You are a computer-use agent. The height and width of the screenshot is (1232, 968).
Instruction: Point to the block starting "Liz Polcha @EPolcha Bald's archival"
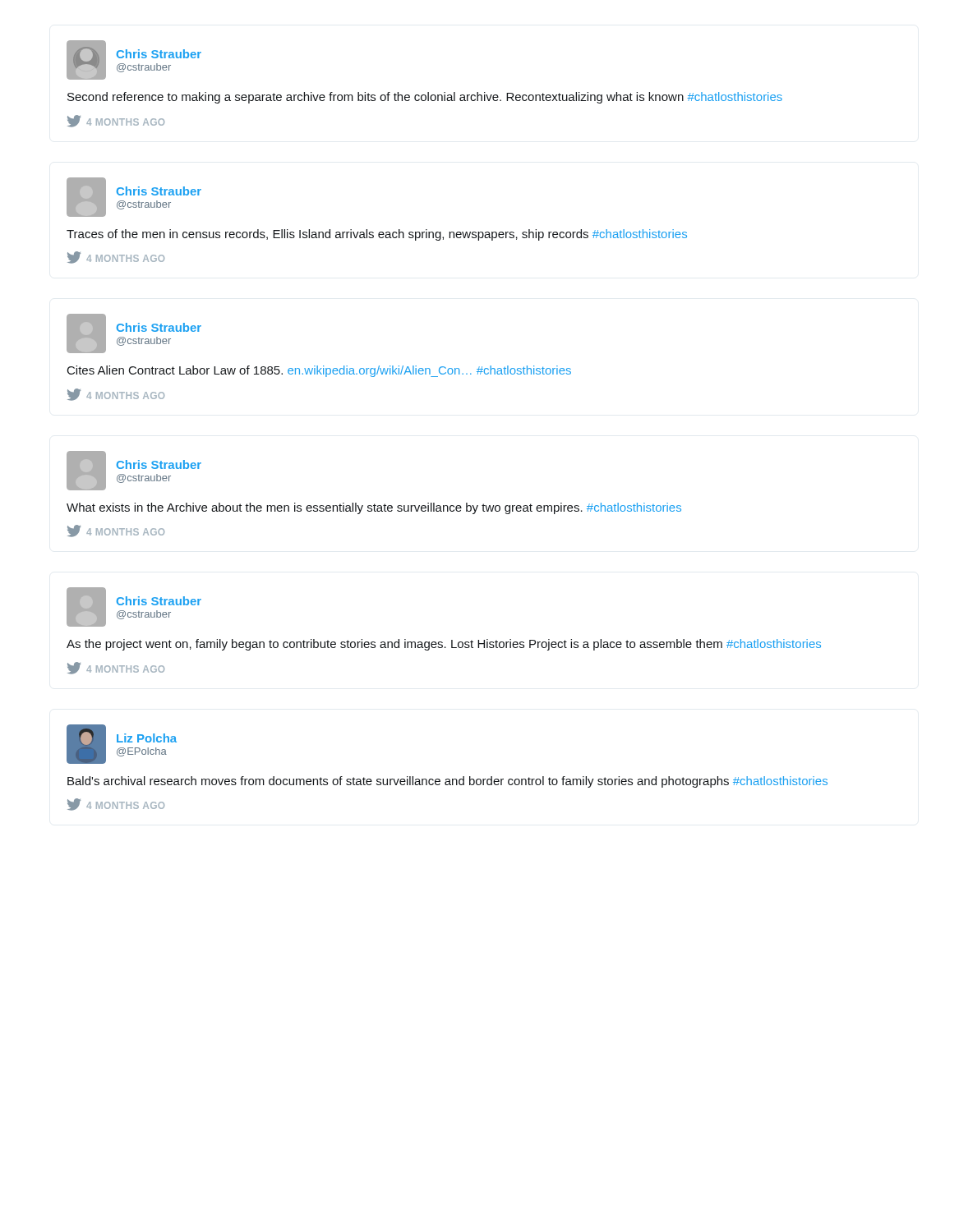pyautogui.click(x=484, y=769)
